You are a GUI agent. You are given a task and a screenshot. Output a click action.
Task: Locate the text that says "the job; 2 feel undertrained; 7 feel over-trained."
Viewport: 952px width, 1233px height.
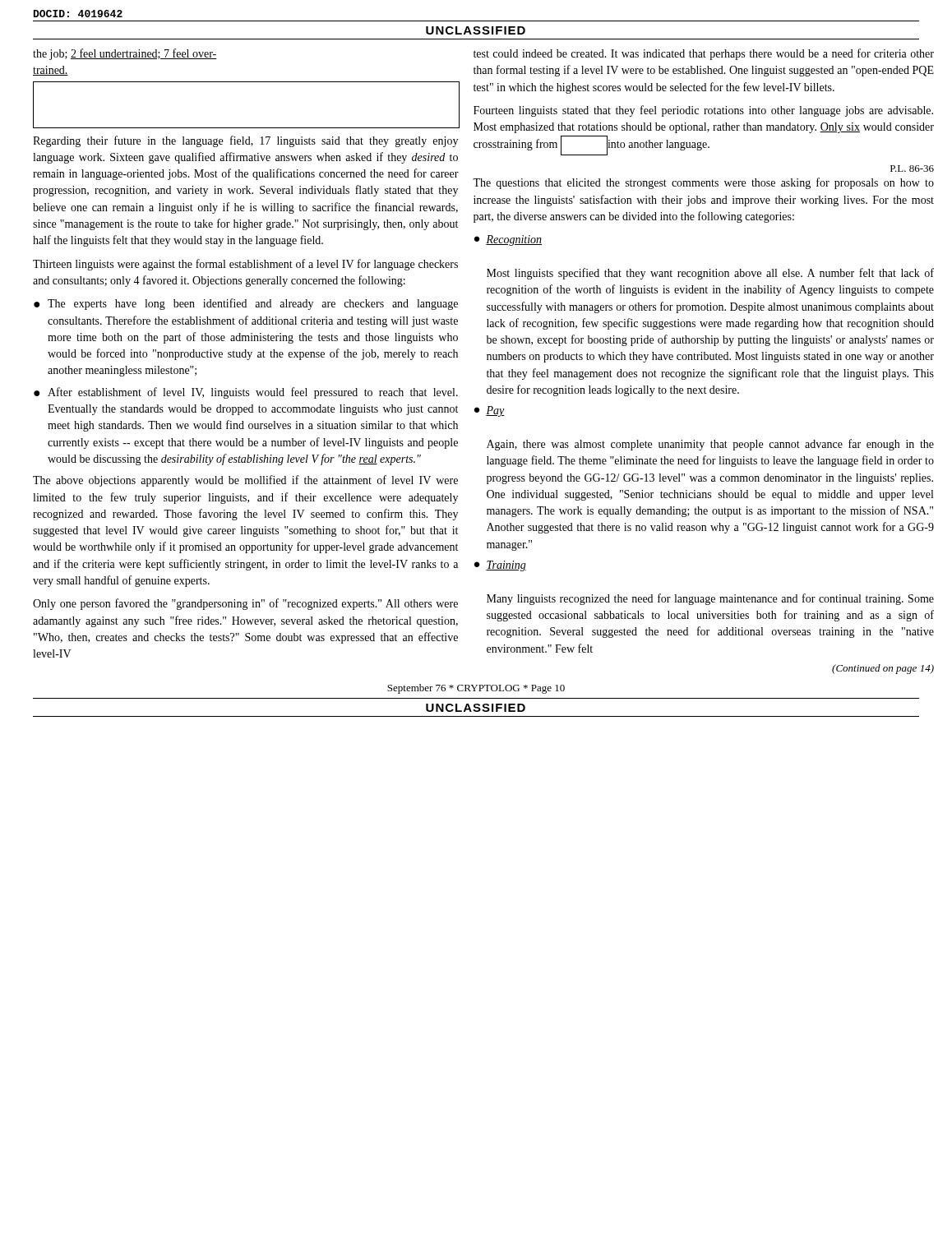pos(125,62)
